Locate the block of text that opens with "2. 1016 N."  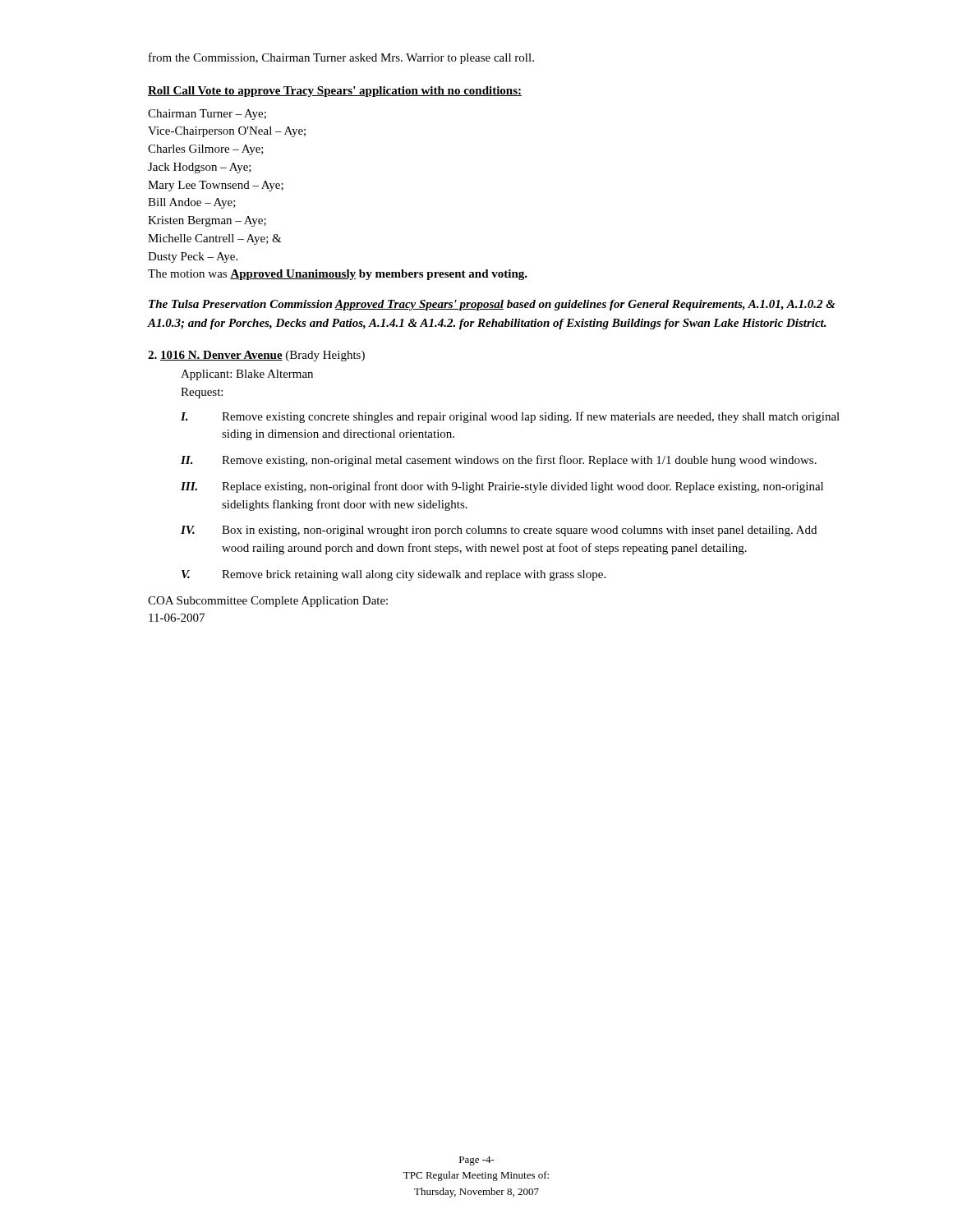256,355
